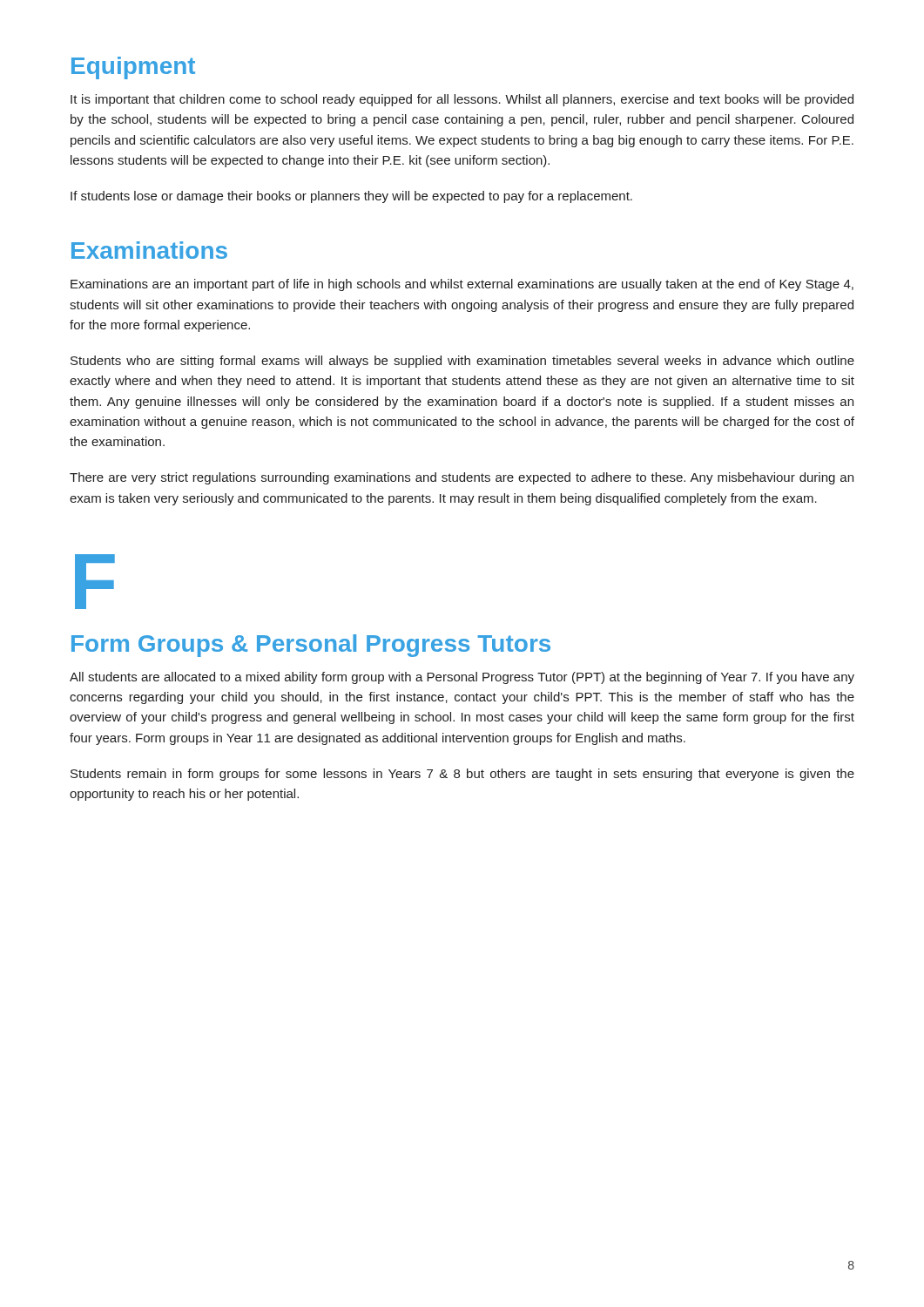Screen dimensions: 1307x924
Task: Locate the text block that says "If students lose or damage"
Action: pos(351,196)
